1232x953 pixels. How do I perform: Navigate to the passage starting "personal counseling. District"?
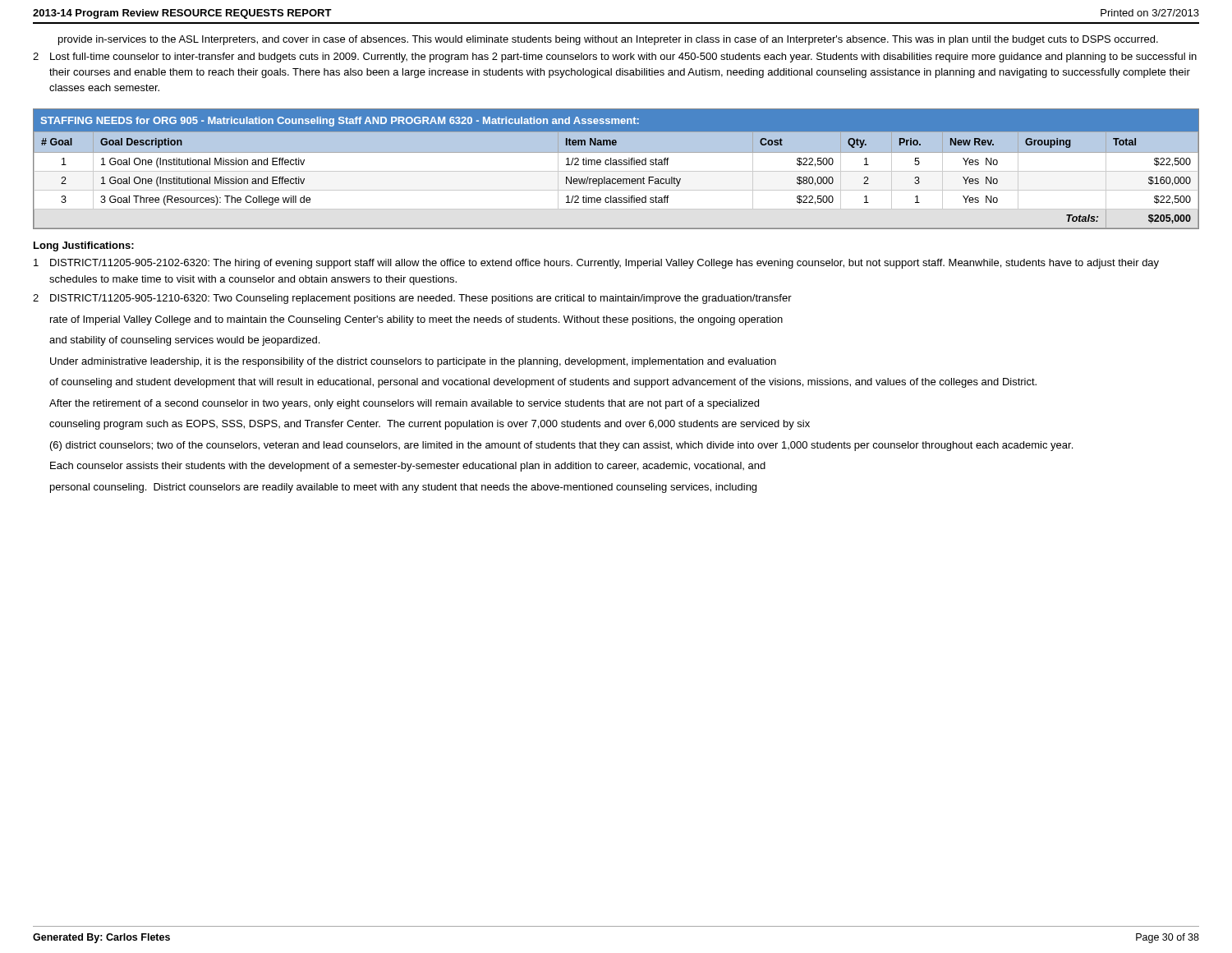[624, 487]
